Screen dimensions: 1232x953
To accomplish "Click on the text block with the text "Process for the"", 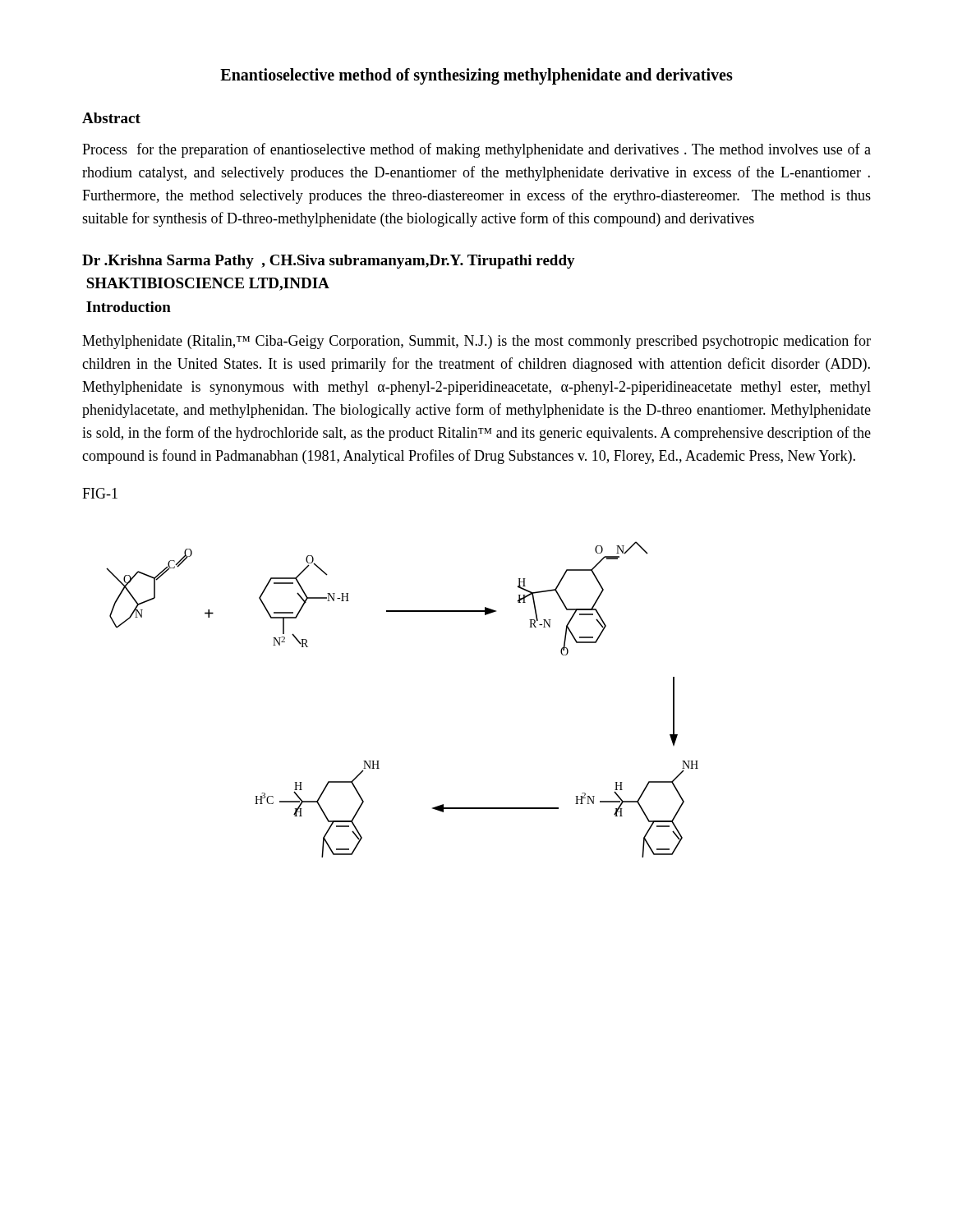I will point(476,184).
